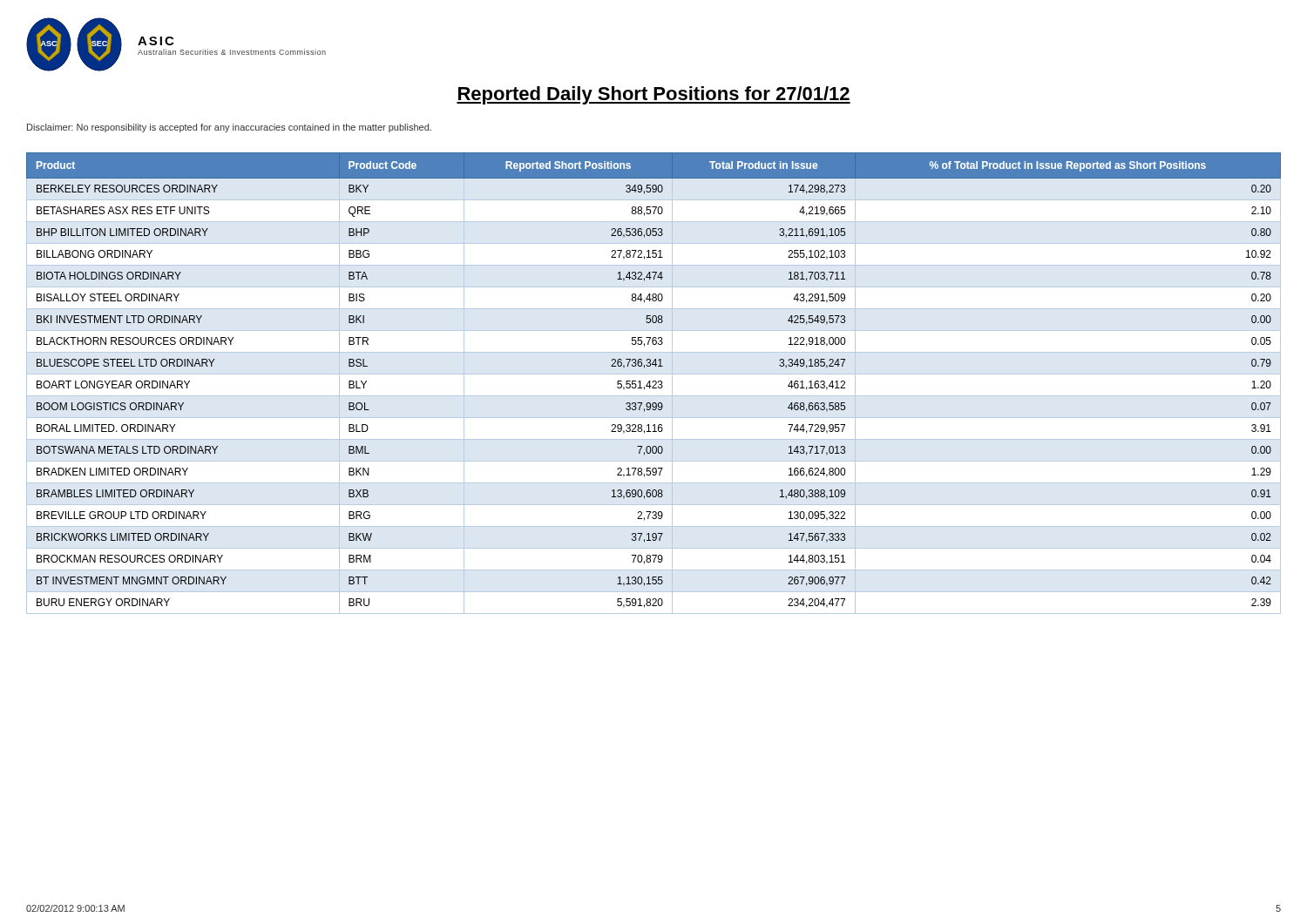Image resolution: width=1307 pixels, height=924 pixels.
Task: Click on the table containing "BREVILLE GROUP LTD"
Action: coord(654,383)
